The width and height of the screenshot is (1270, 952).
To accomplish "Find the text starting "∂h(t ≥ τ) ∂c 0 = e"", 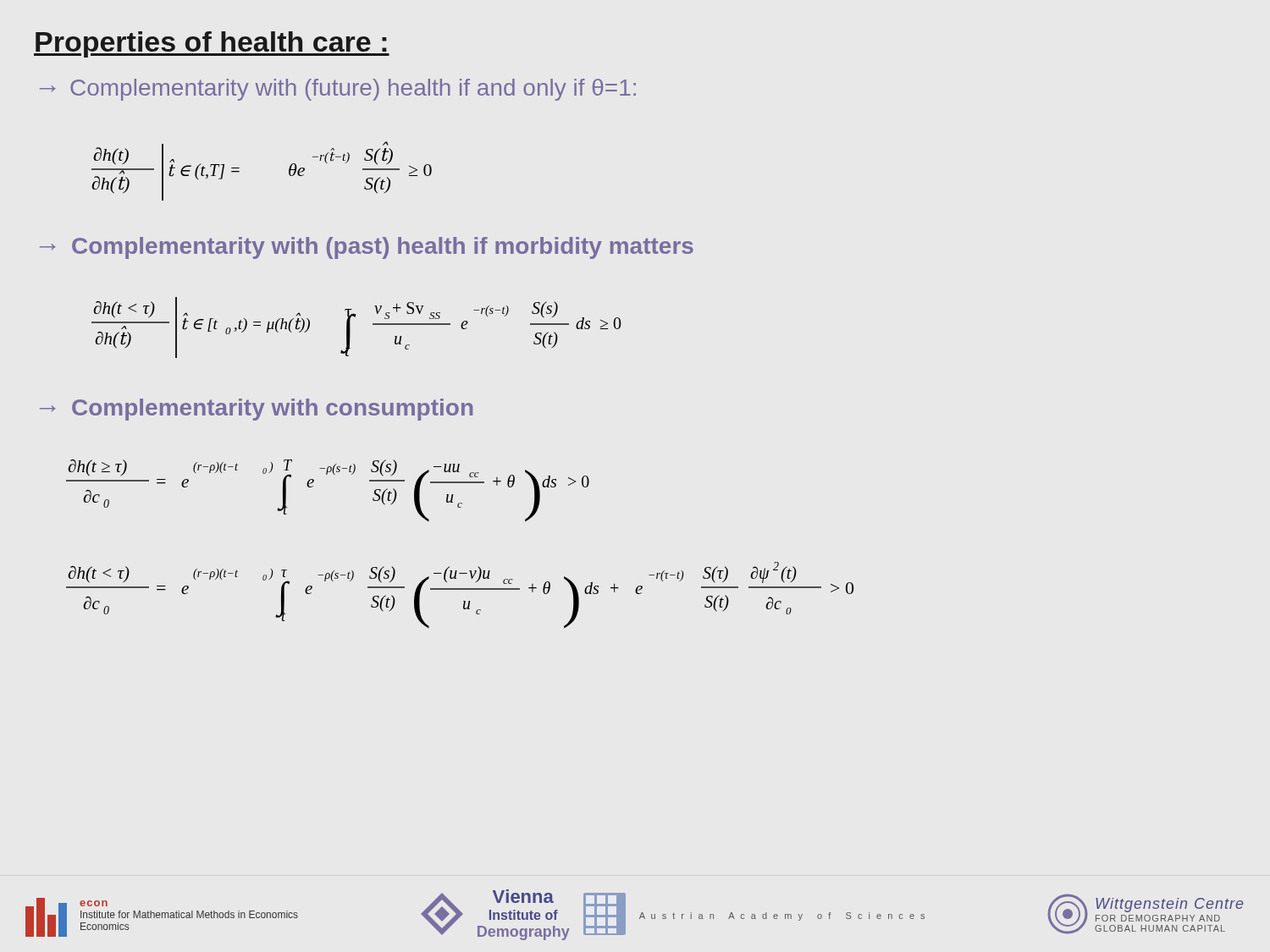I will click(466, 487).
